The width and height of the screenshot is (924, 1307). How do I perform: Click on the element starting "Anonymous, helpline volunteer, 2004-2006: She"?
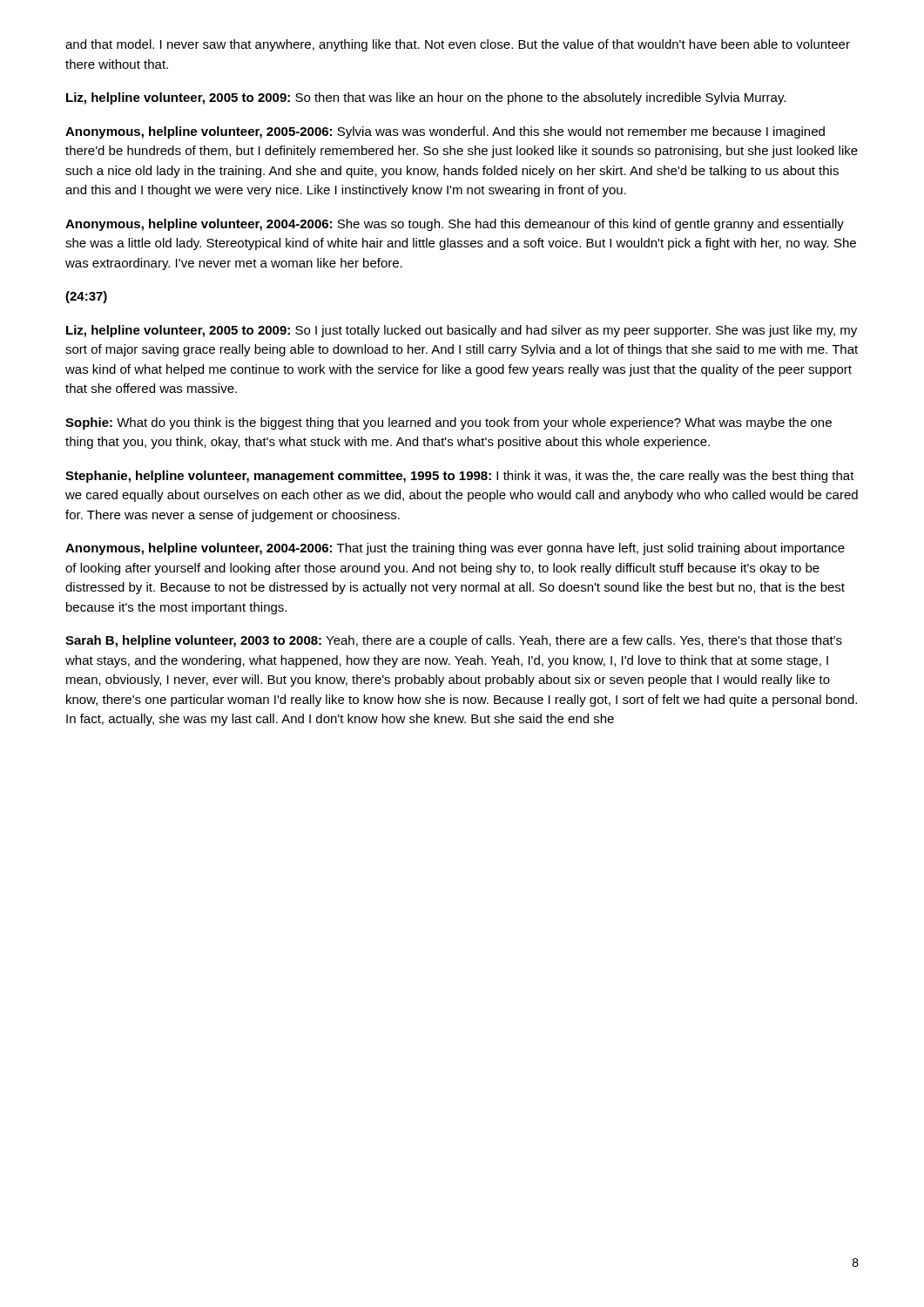click(x=461, y=243)
